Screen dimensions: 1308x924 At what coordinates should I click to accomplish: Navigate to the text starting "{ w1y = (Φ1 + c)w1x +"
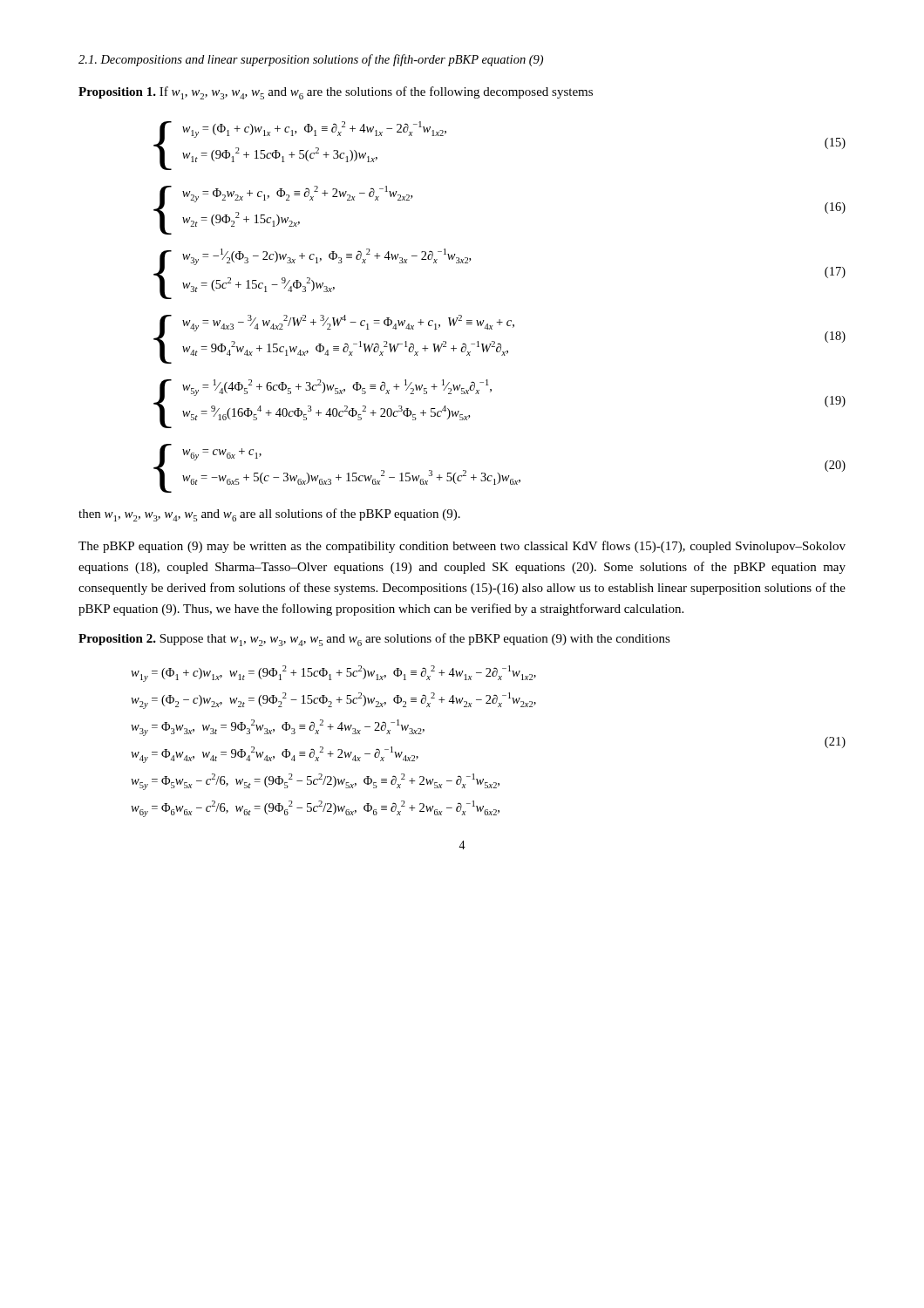click(x=308, y=150)
